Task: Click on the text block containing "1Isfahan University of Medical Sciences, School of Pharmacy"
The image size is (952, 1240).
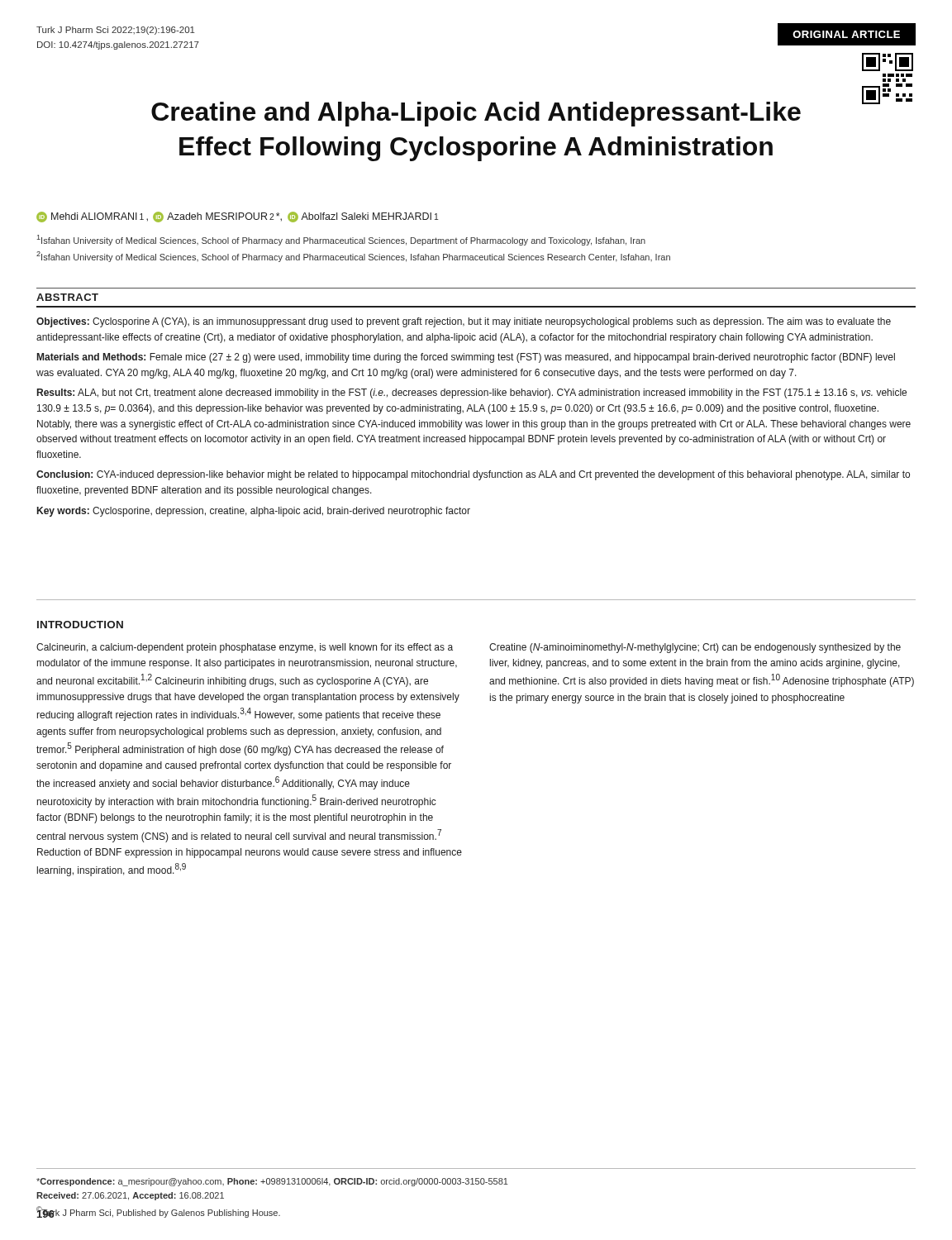Action: [354, 247]
